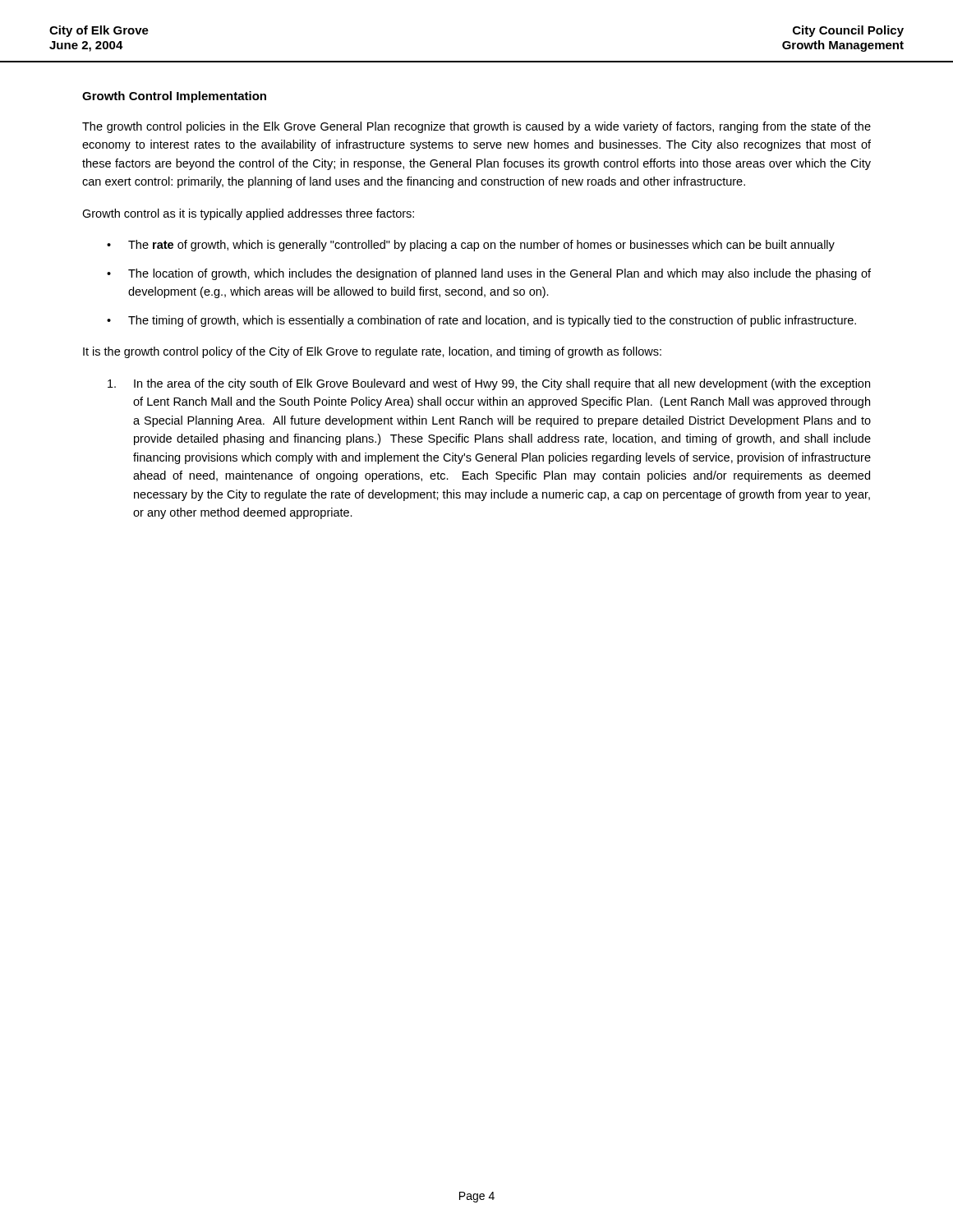Screen dimensions: 1232x953
Task: Select the list item containing "• The rate of growth, which is generally"
Action: (x=489, y=245)
